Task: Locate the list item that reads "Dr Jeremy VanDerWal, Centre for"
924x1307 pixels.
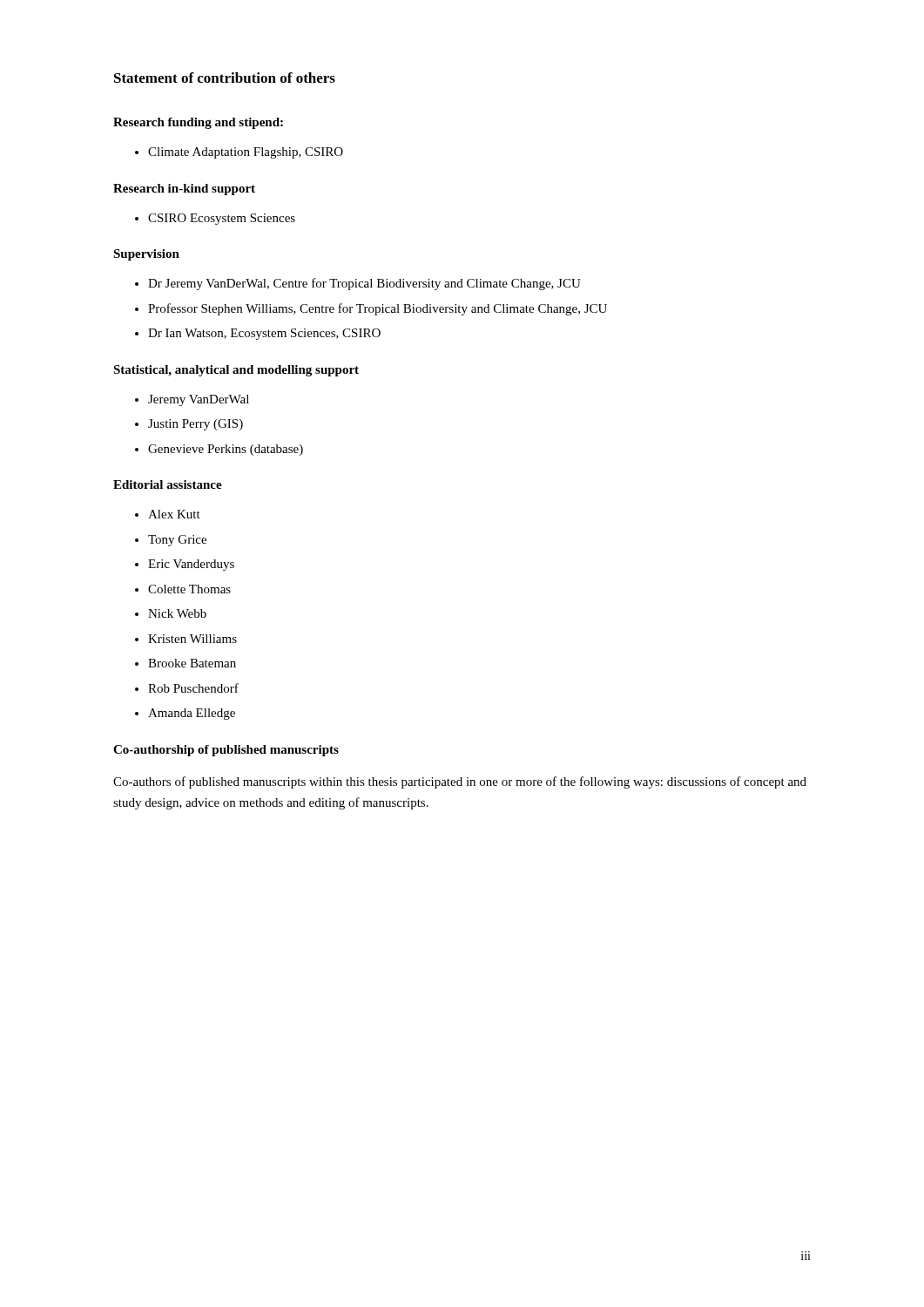Action: tap(479, 283)
